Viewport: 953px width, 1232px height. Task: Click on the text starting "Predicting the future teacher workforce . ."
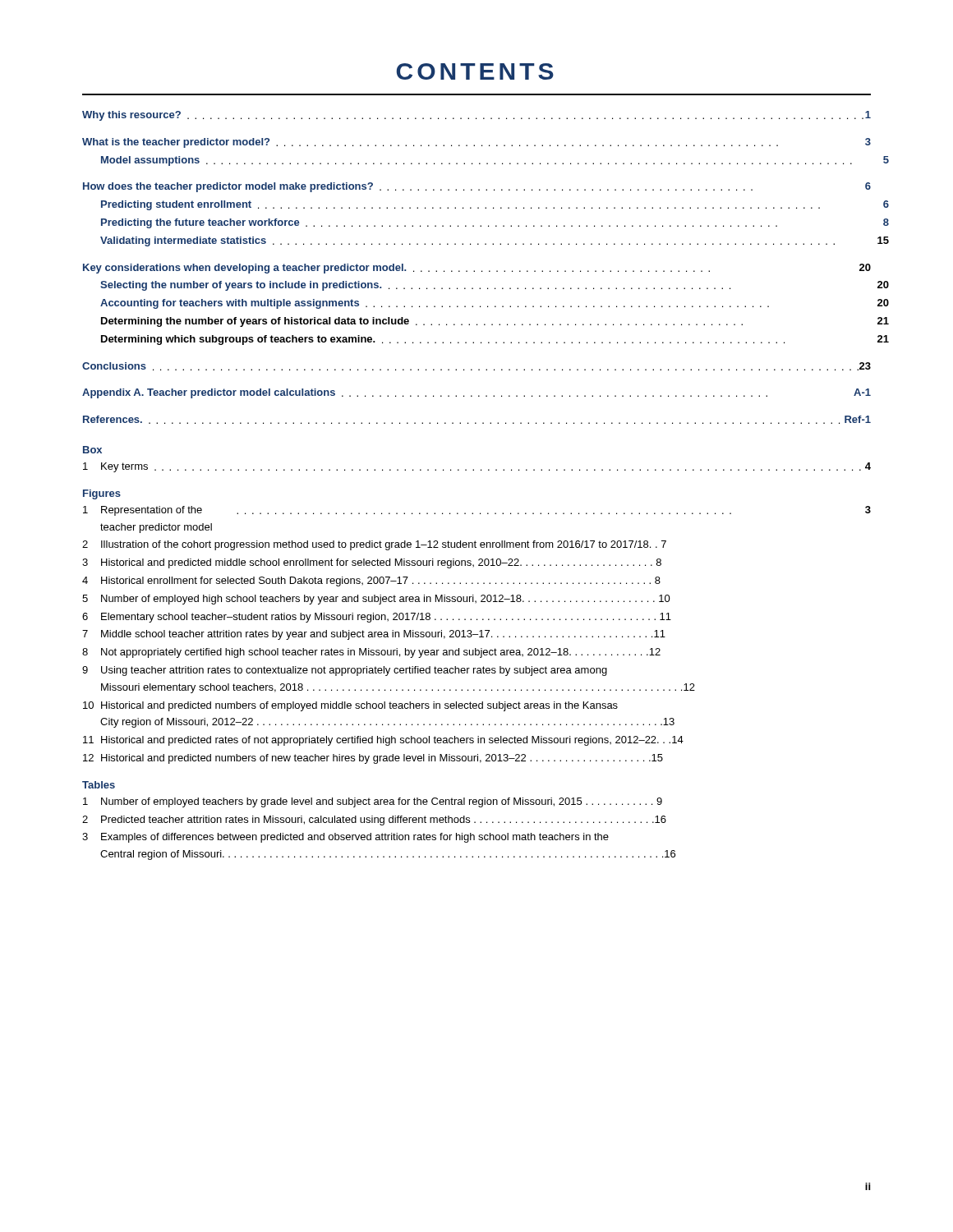click(495, 223)
